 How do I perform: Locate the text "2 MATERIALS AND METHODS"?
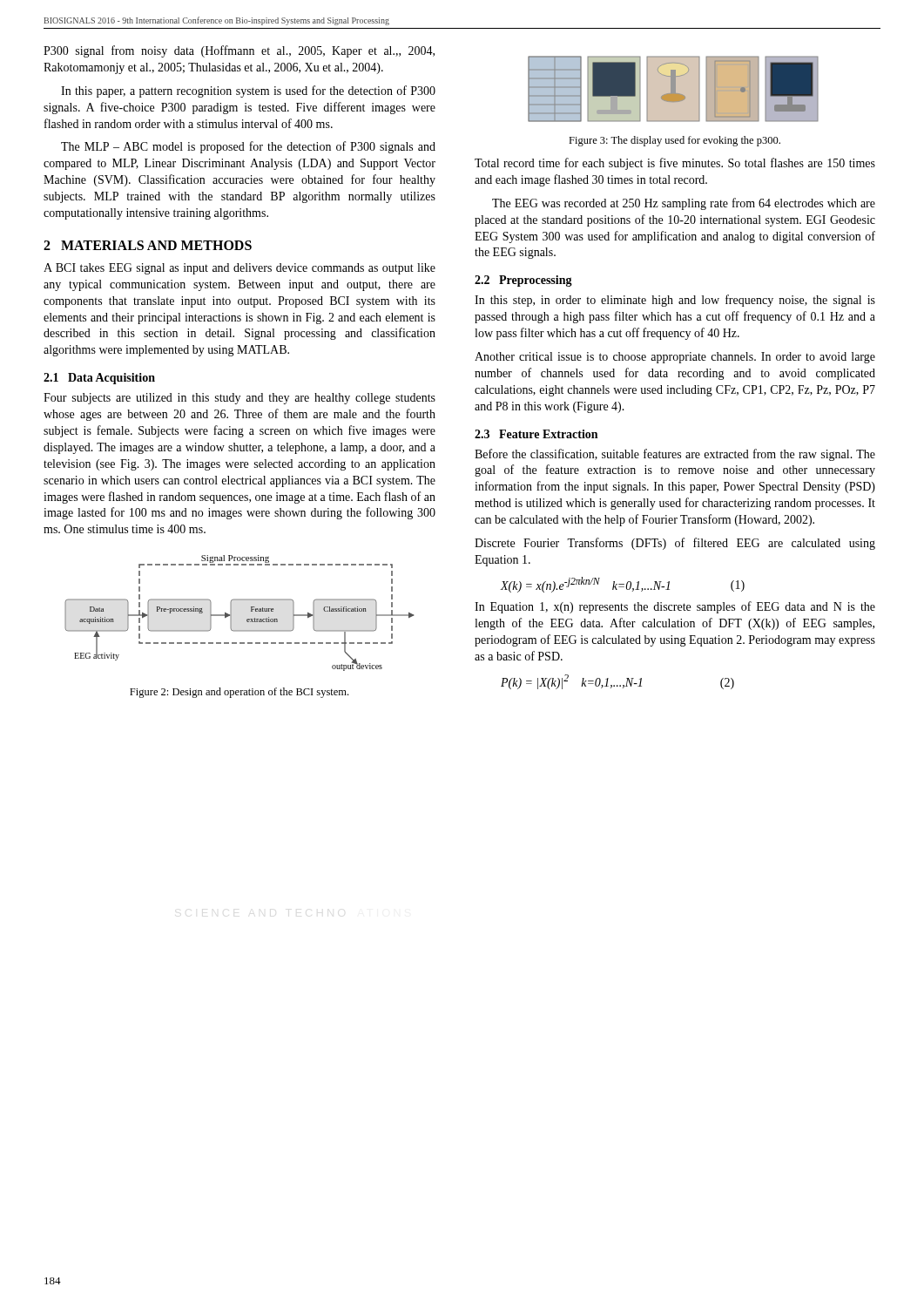tap(240, 246)
